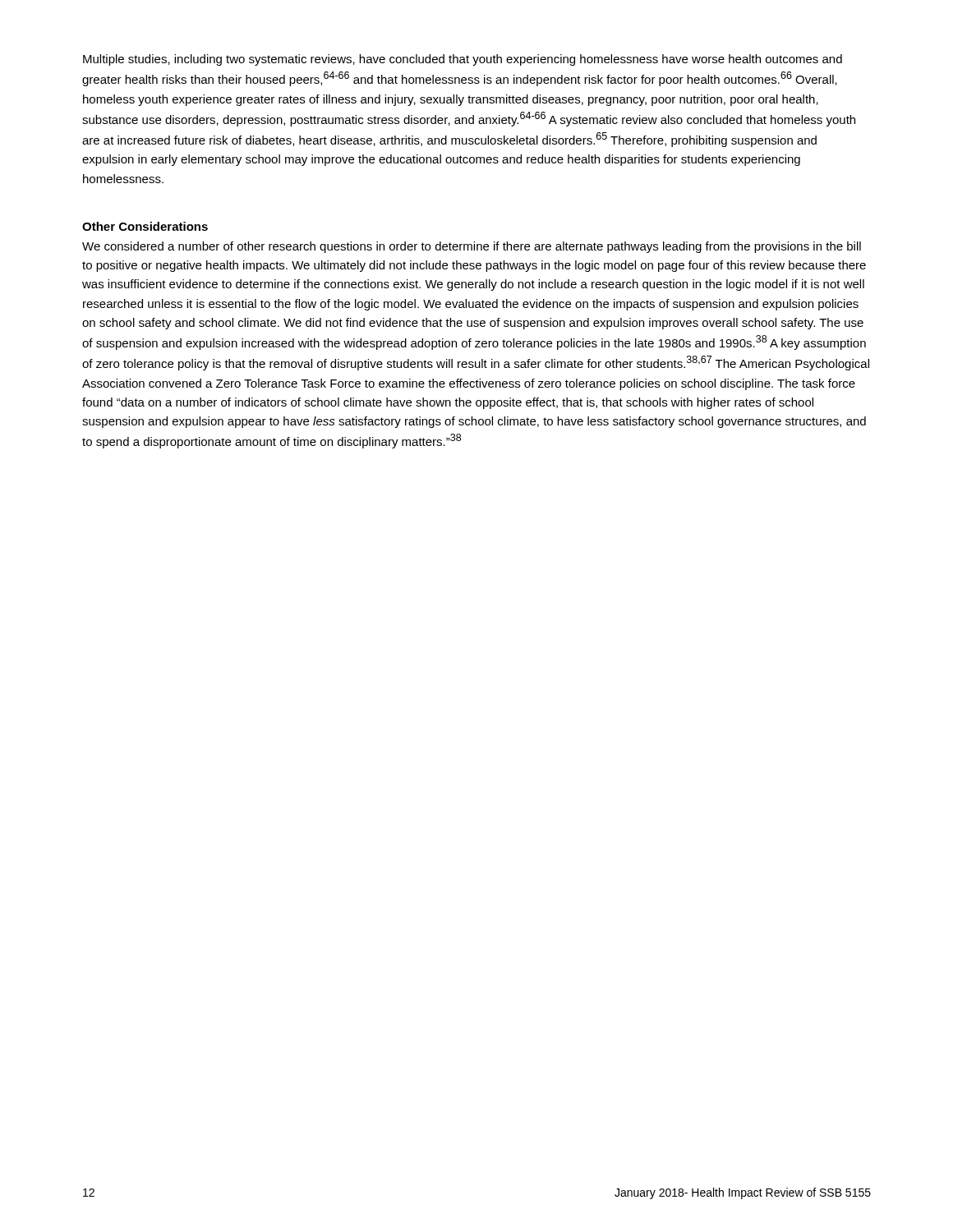This screenshot has height=1232, width=953.
Task: Locate the text block with the text "Multiple studies, including two systematic"
Action: (x=469, y=118)
